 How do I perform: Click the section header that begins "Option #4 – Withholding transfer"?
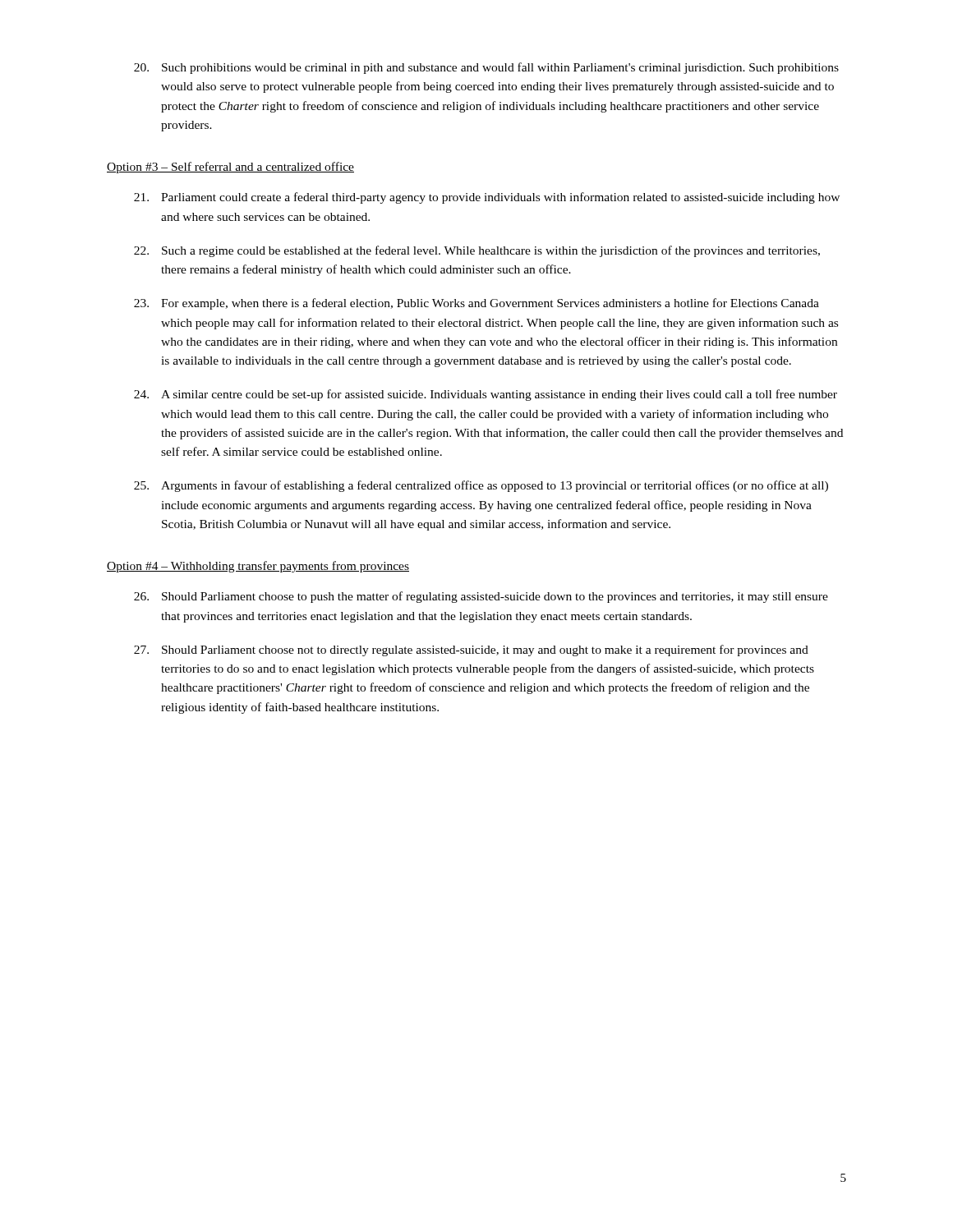click(258, 565)
